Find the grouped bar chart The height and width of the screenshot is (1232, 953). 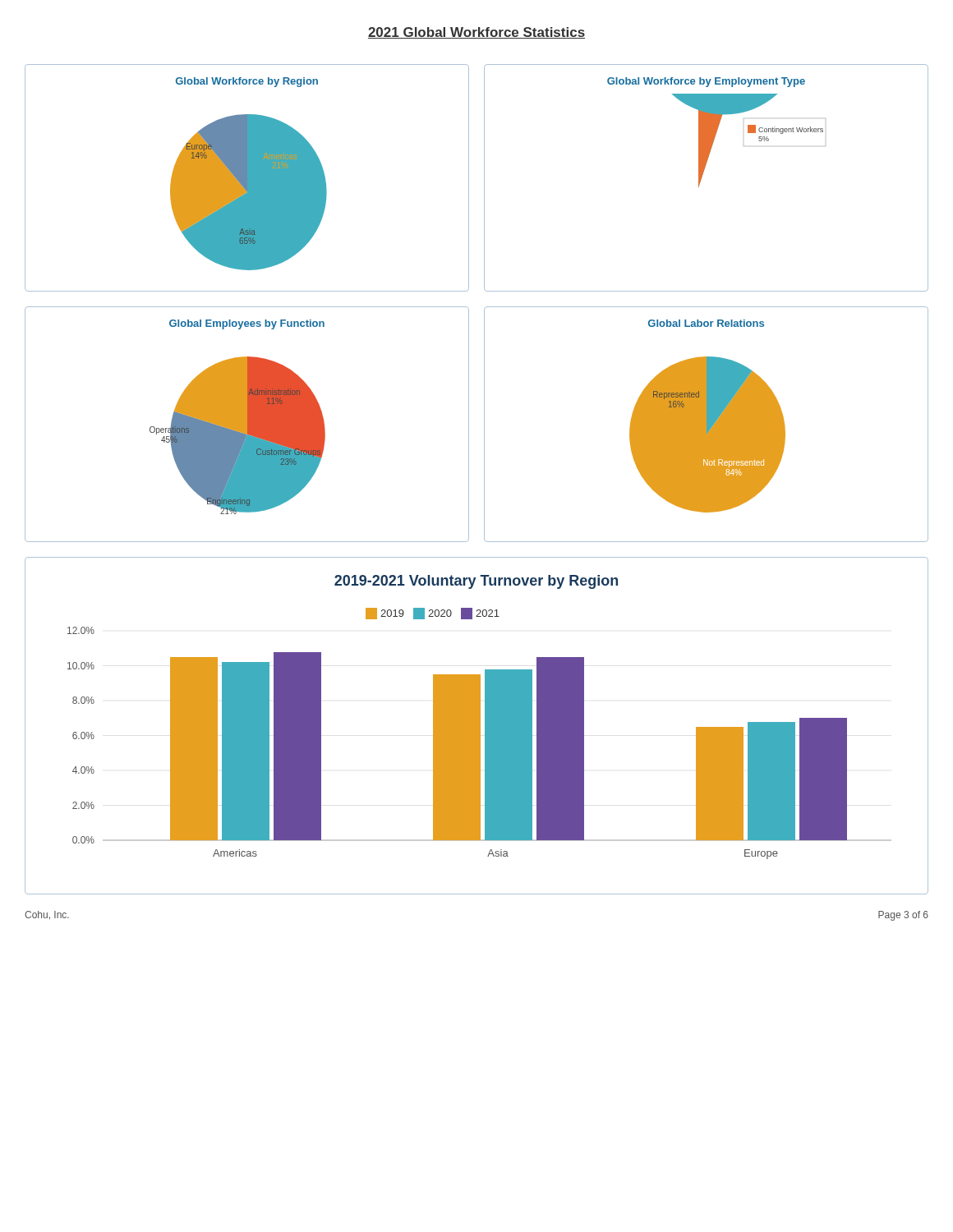pos(476,726)
